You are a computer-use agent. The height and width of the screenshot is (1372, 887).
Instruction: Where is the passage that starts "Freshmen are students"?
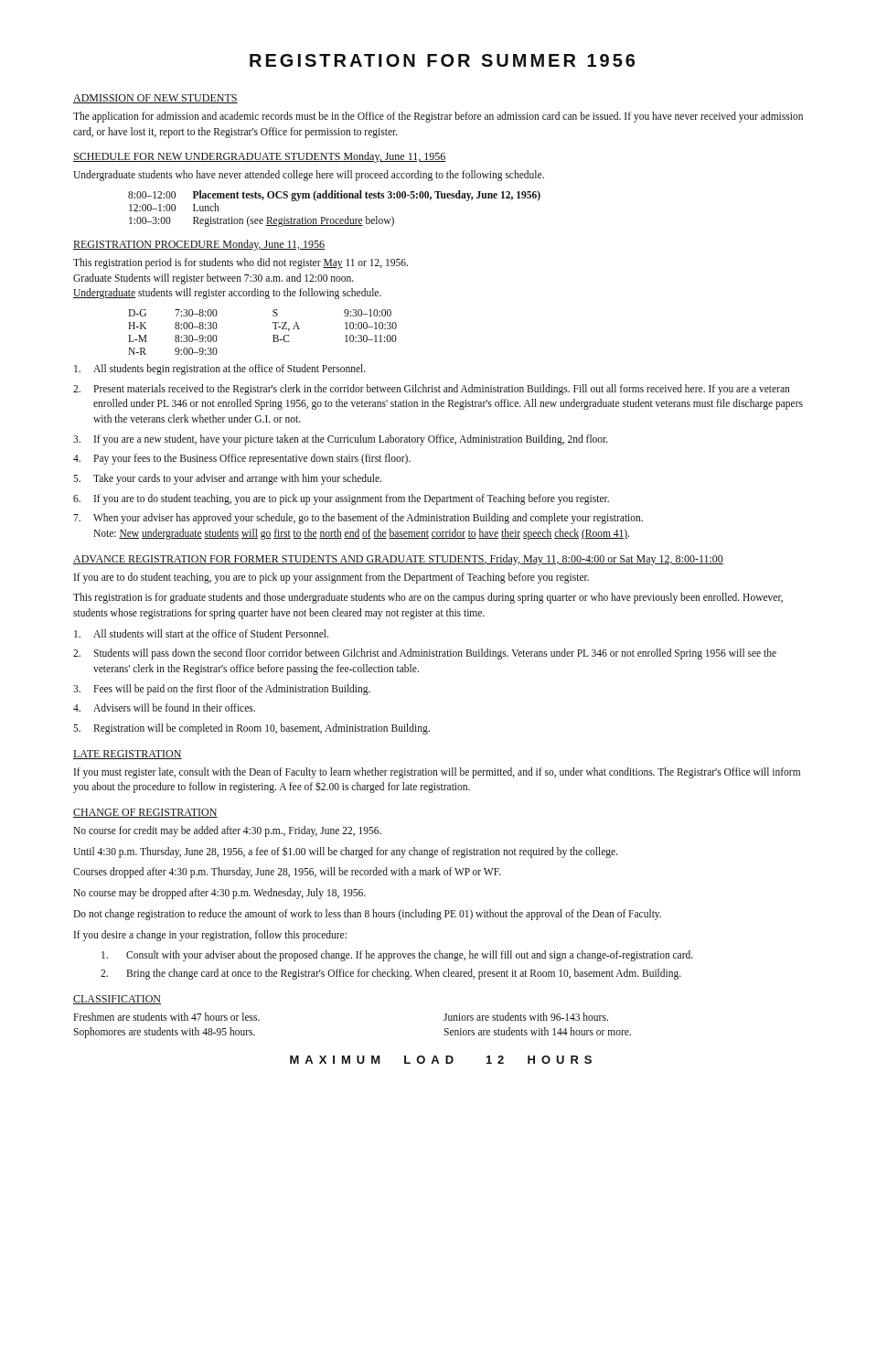[x=167, y=1024]
